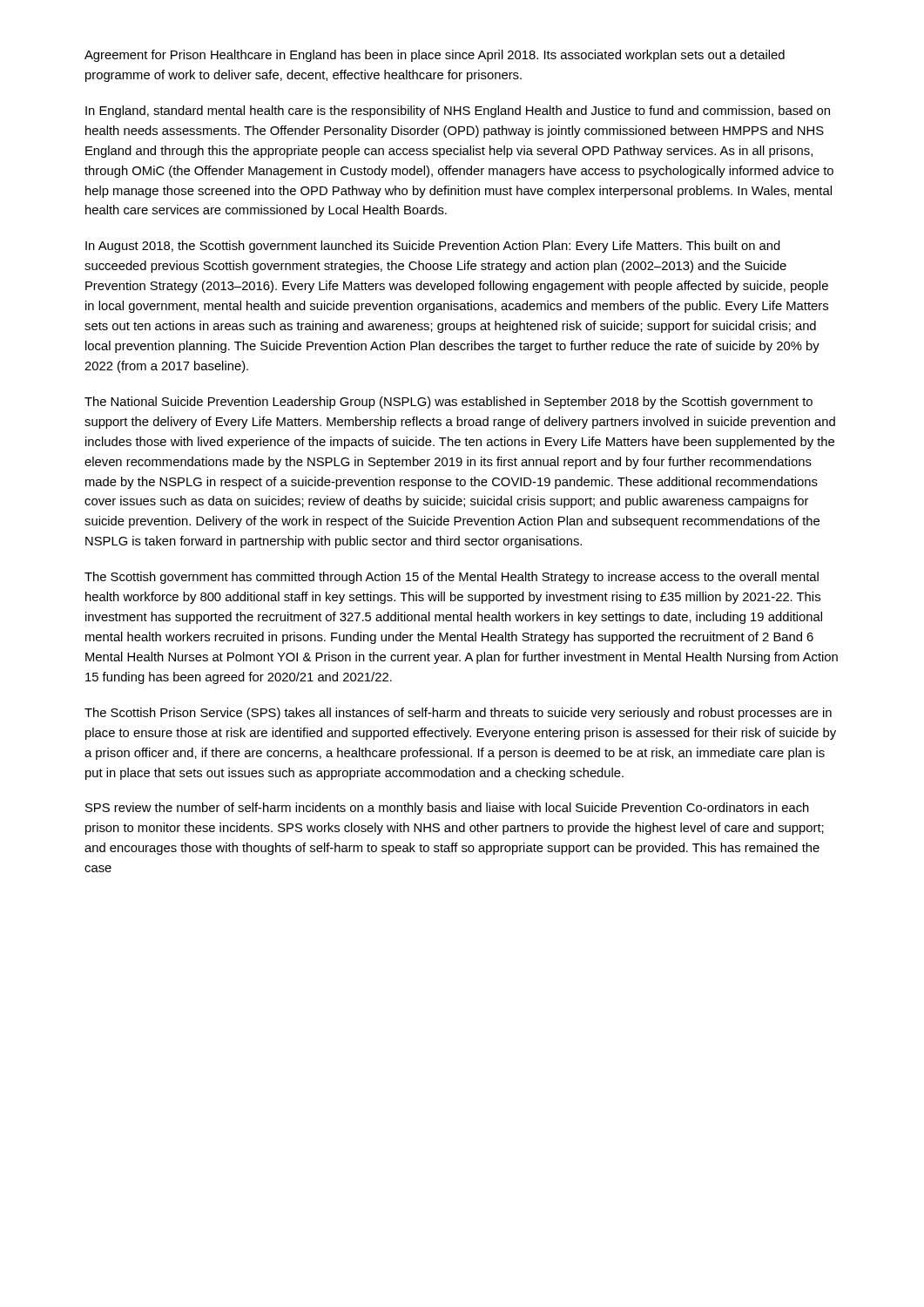This screenshot has width=924, height=1307.
Task: Find the text block that reads "The Scottish Prison Service (SPS) takes all instances"
Action: point(460,742)
